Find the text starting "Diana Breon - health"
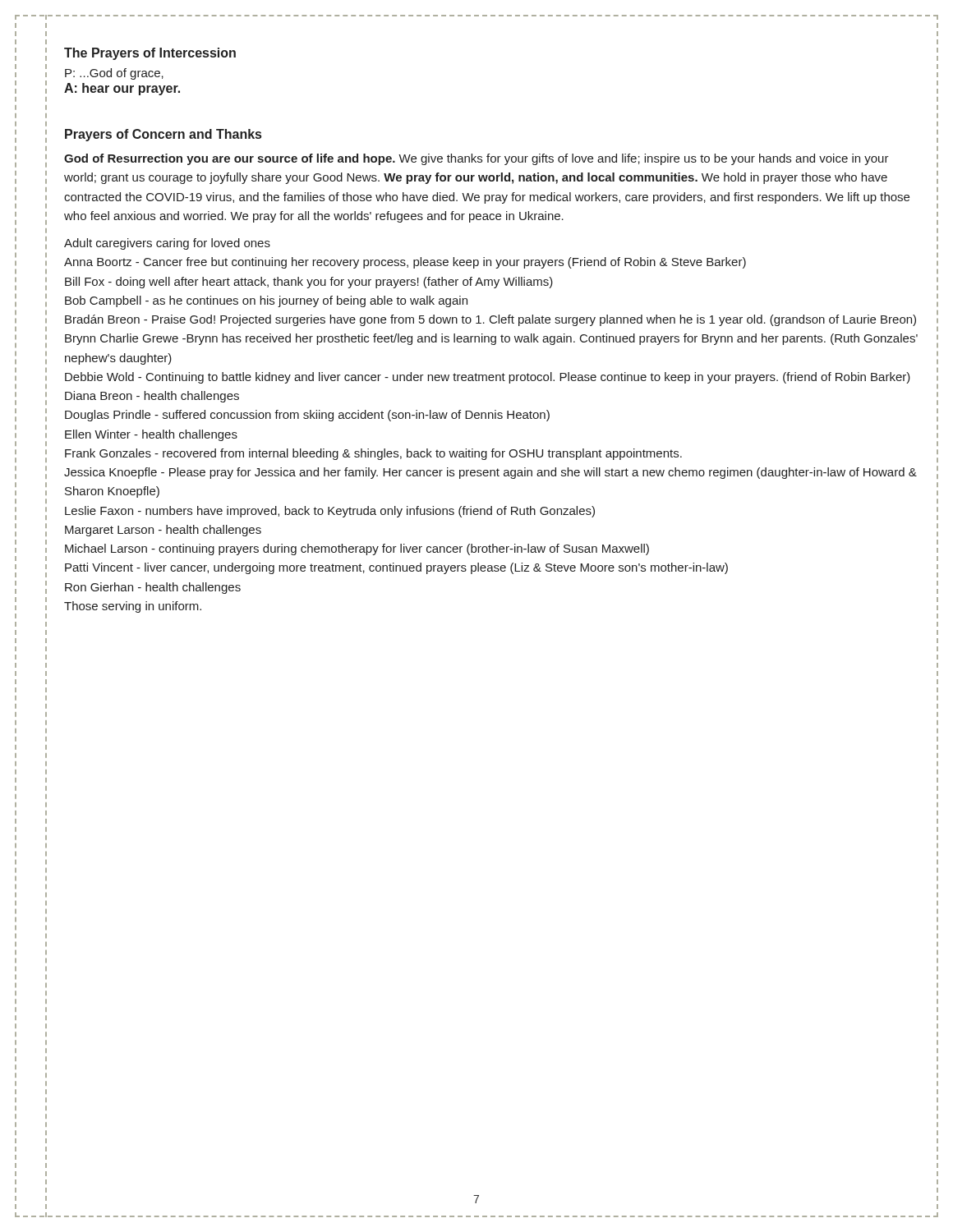The image size is (953, 1232). (x=152, y=395)
